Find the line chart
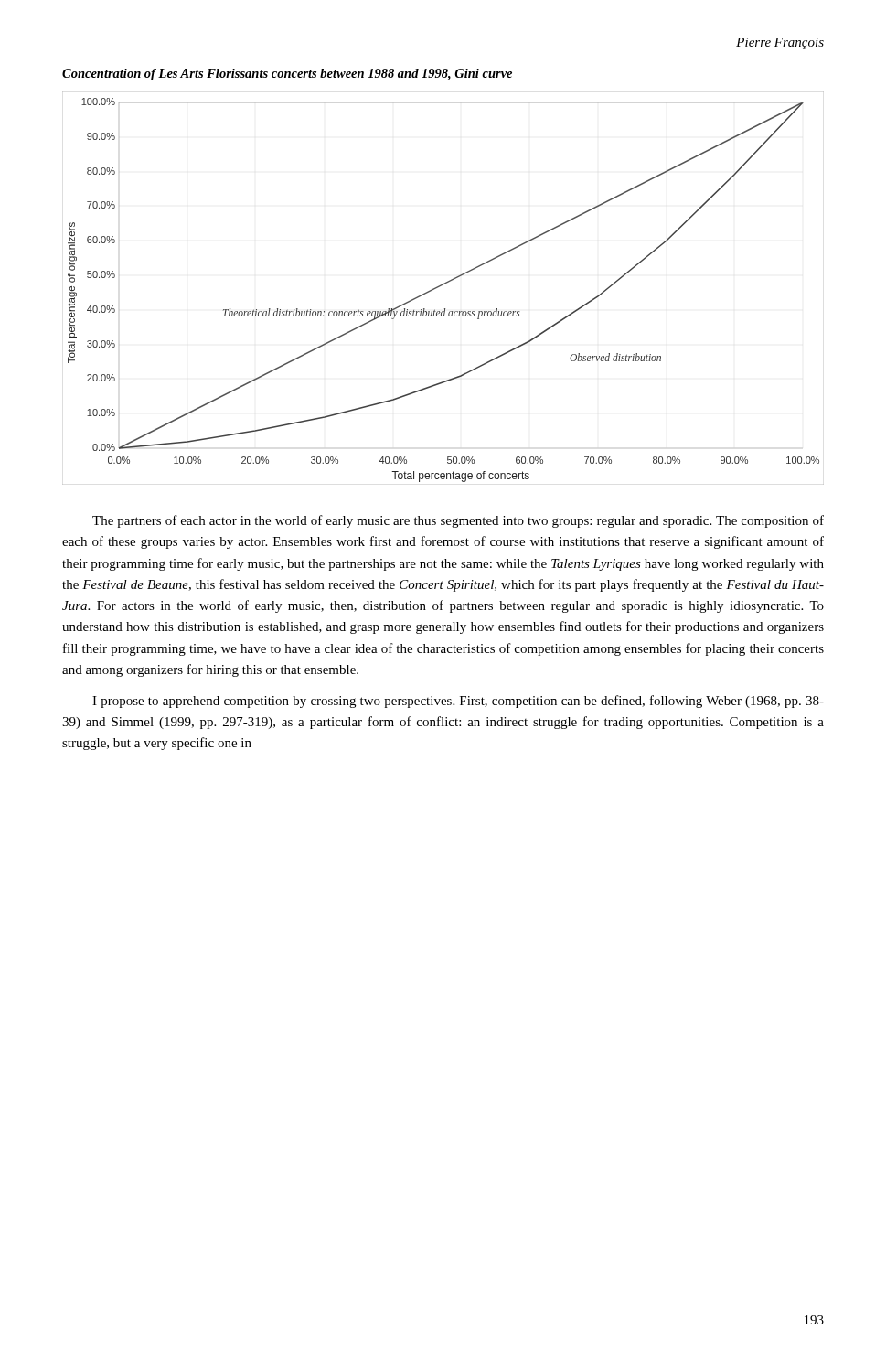 pyautogui.click(x=443, y=288)
